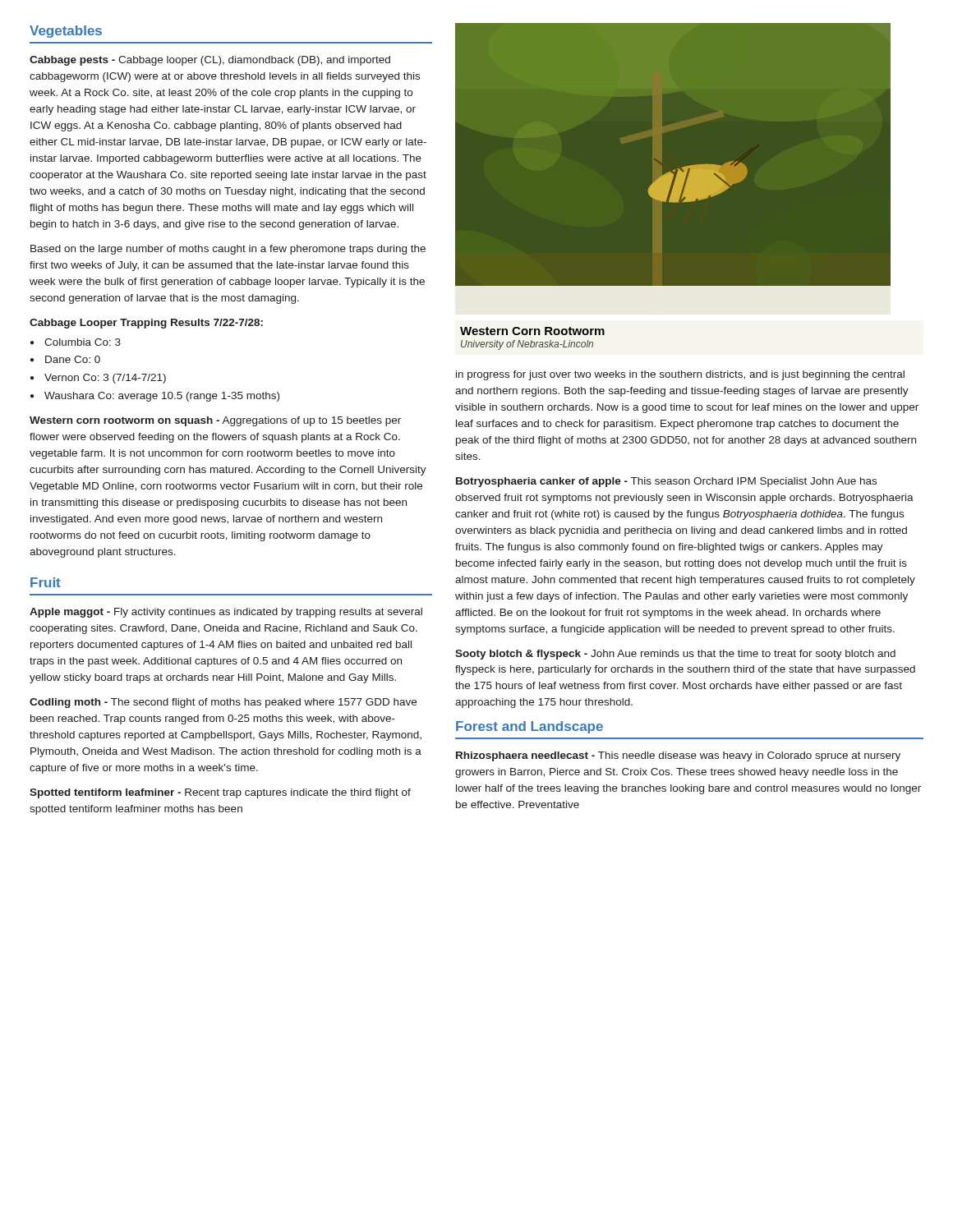953x1232 pixels.
Task: Locate the region starting "in progress for just over two weeks"
Action: pyautogui.click(x=689, y=415)
